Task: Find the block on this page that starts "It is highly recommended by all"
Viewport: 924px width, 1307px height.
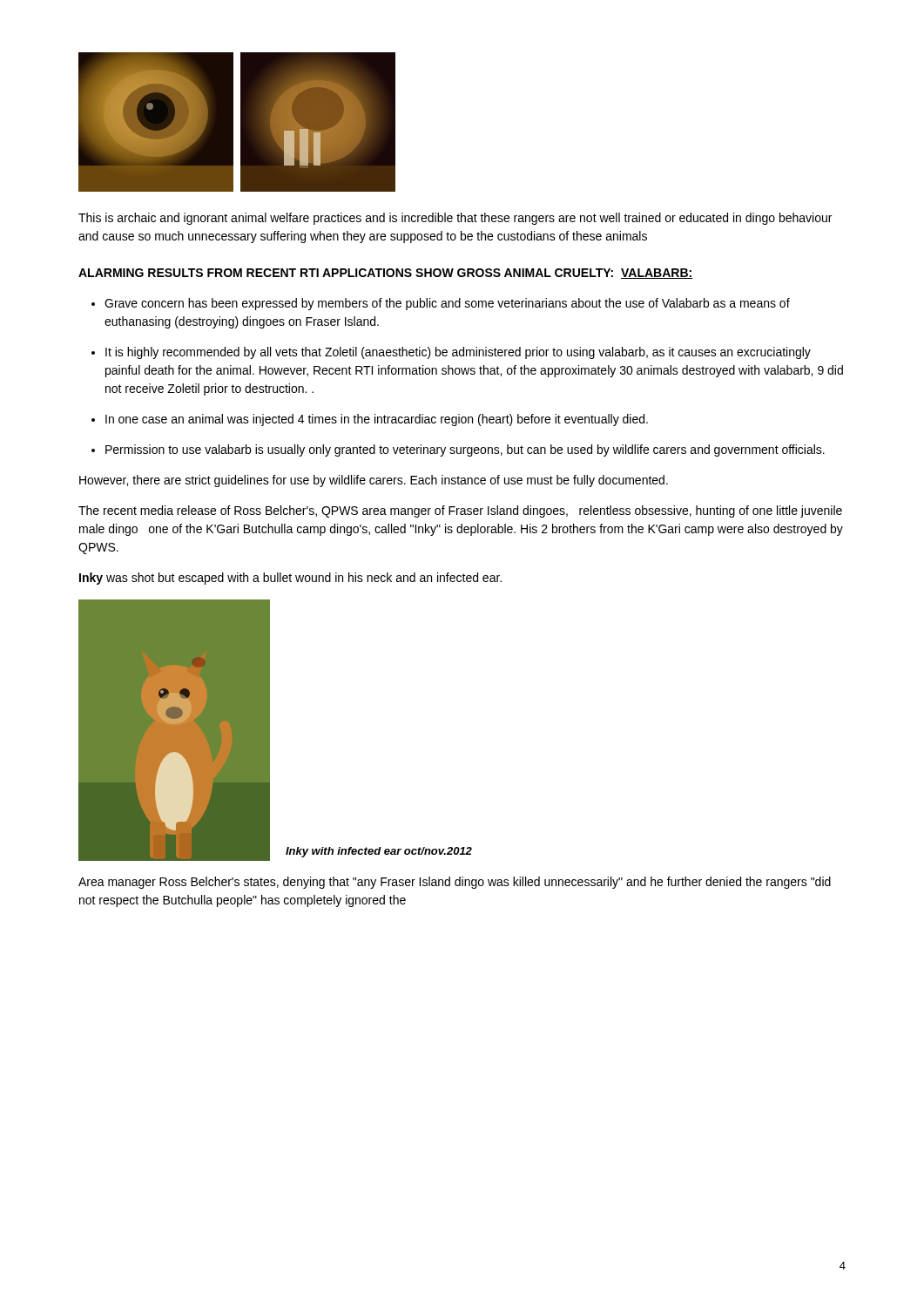Action: click(474, 370)
